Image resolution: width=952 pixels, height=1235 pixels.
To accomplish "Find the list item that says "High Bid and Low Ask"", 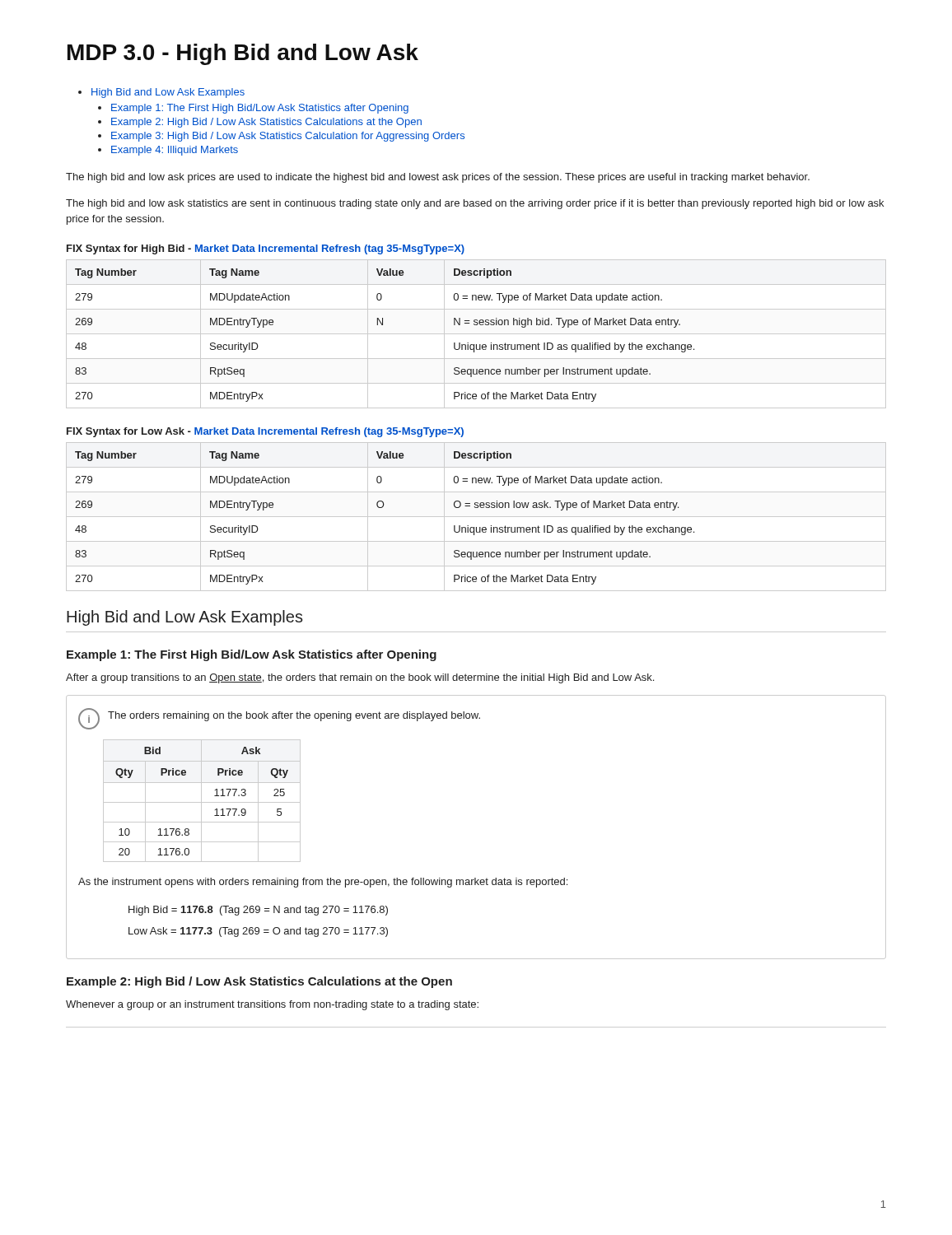I will click(x=168, y=93).
